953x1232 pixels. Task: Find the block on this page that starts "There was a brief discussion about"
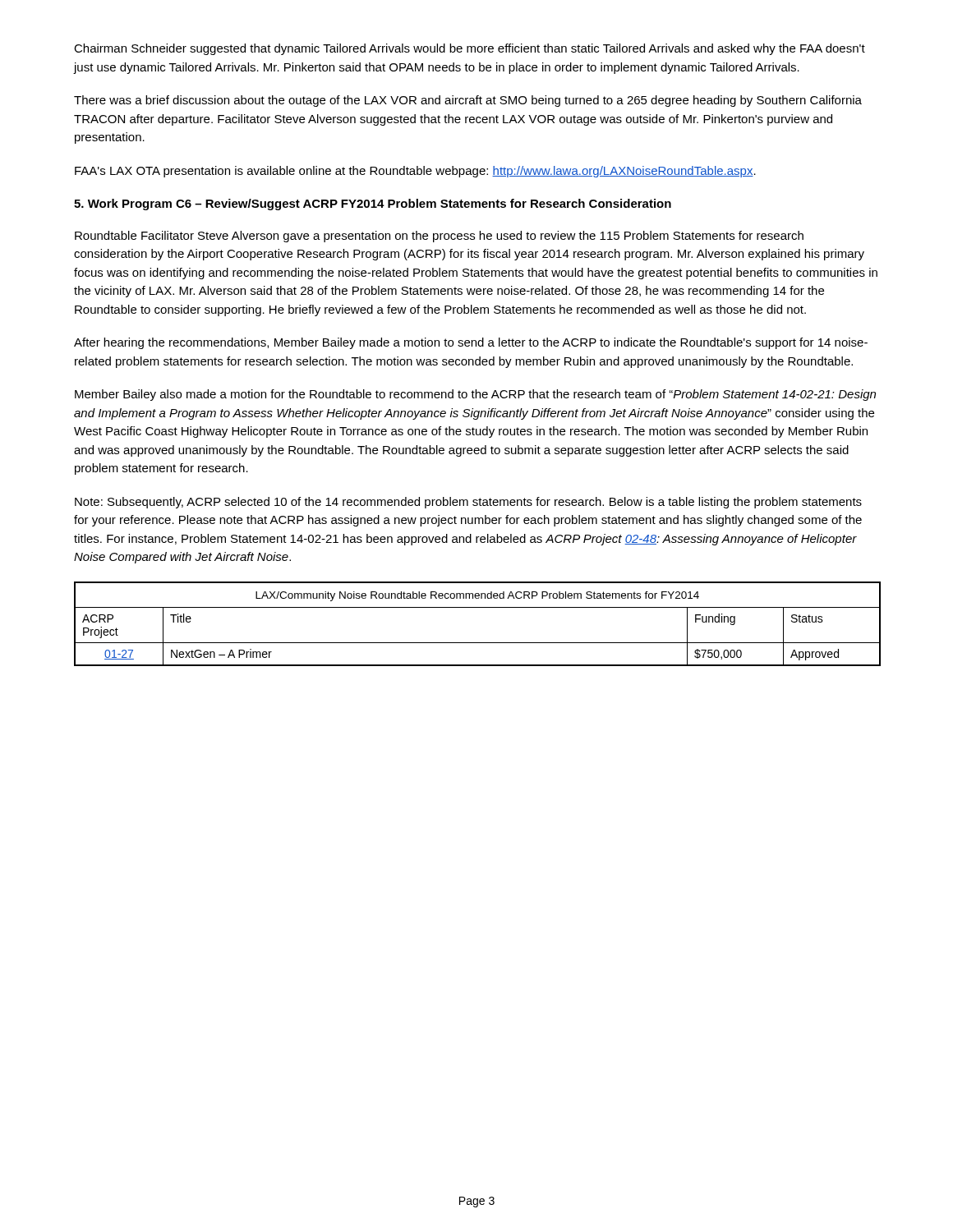468,118
